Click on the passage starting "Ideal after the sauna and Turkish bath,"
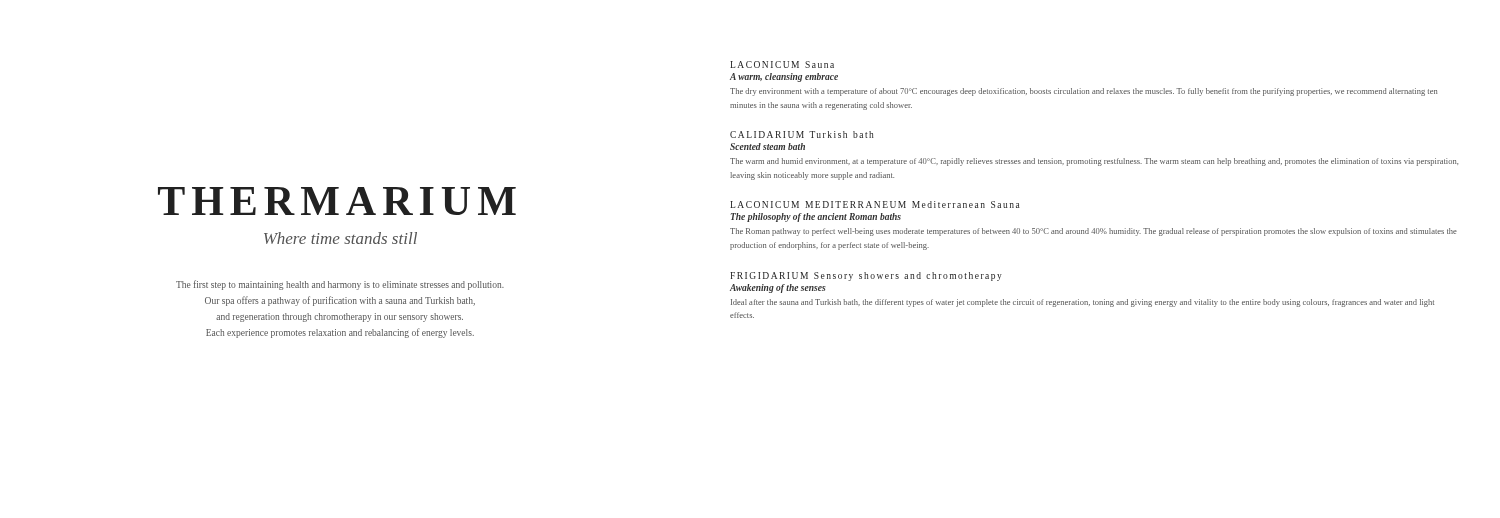The width and height of the screenshot is (1500, 518). [x=1082, y=308]
